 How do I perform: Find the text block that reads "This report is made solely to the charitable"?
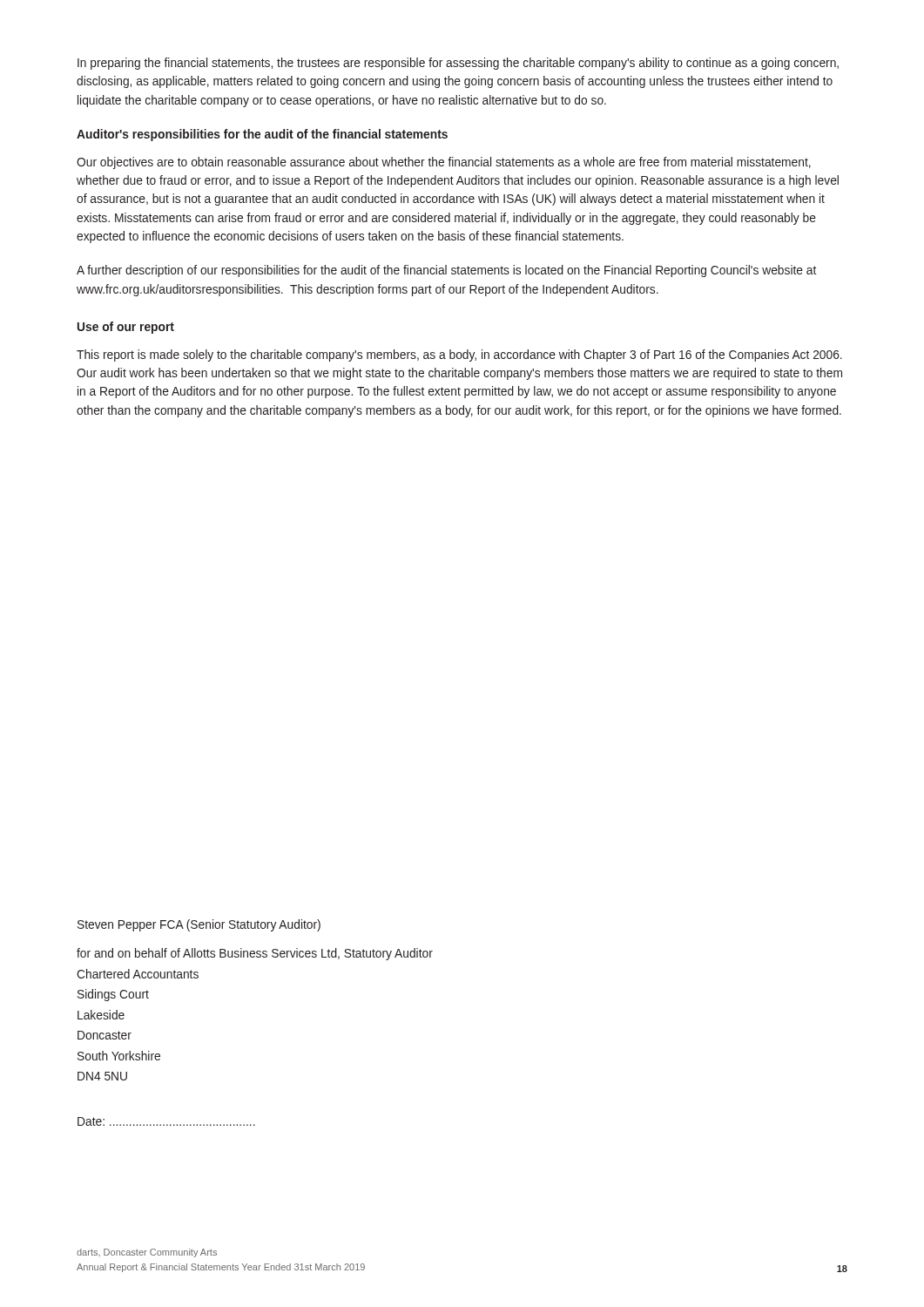(460, 383)
